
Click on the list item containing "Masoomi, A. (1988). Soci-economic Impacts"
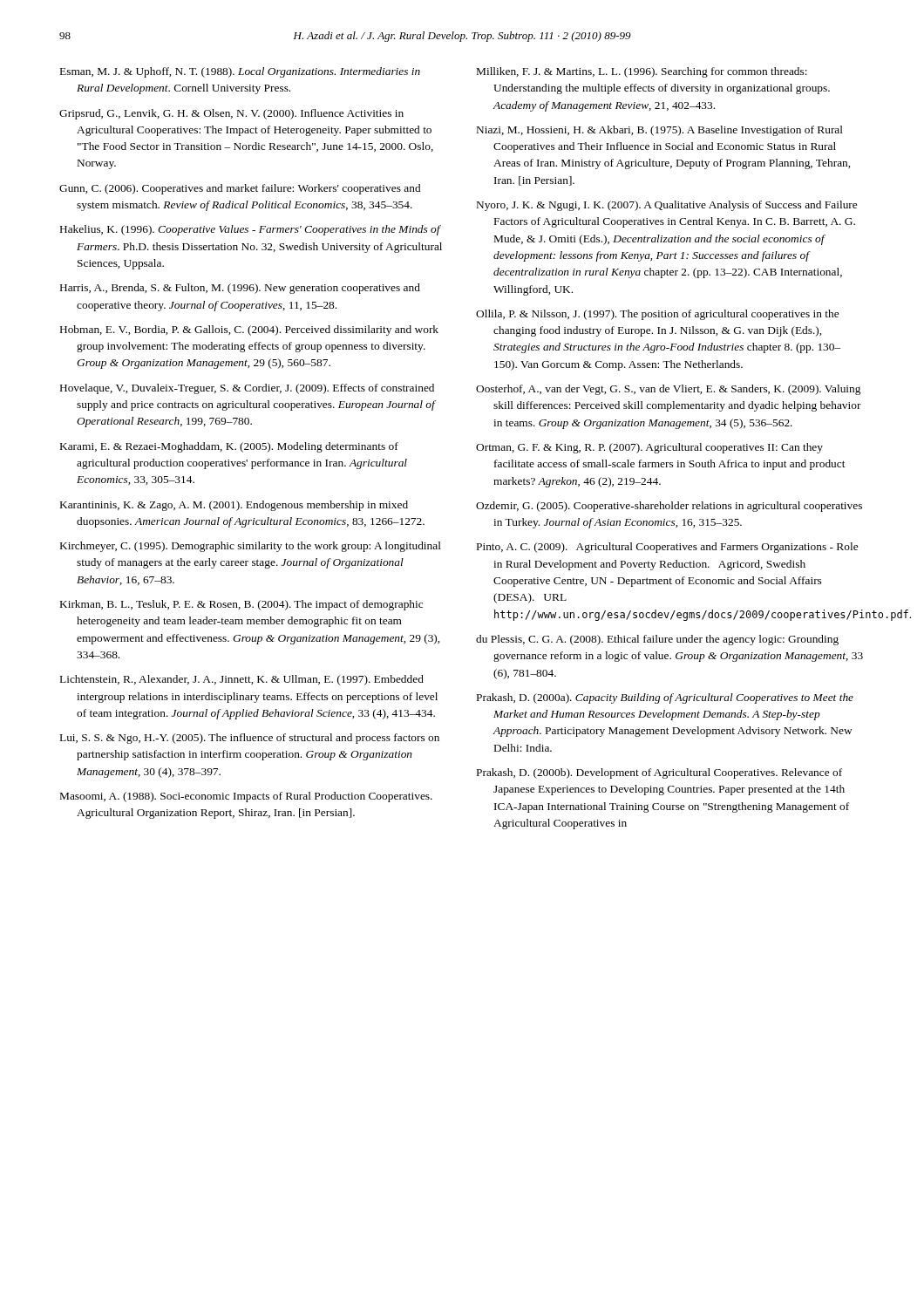[x=246, y=804]
